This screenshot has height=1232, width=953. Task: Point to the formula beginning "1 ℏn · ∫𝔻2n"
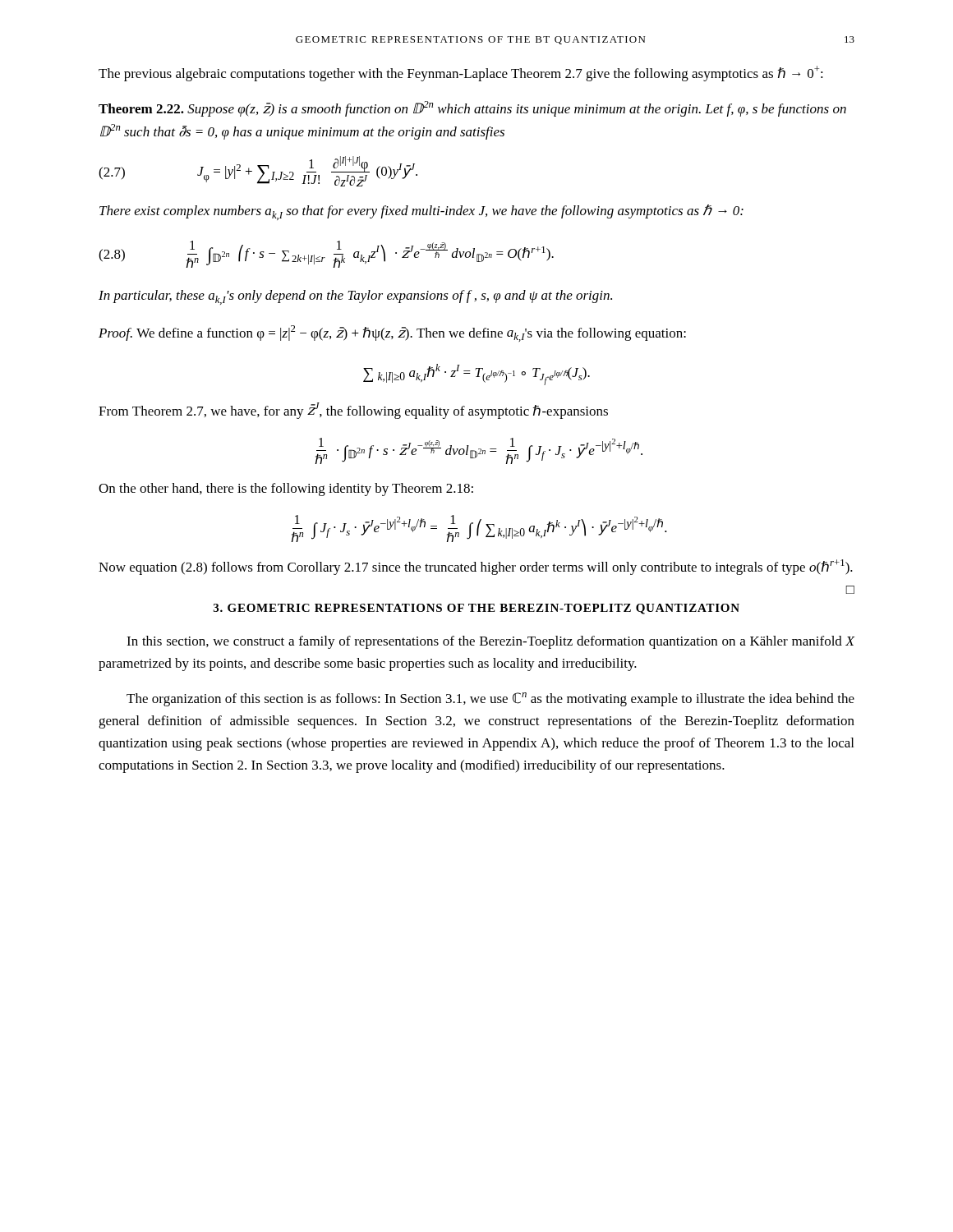pos(476,451)
